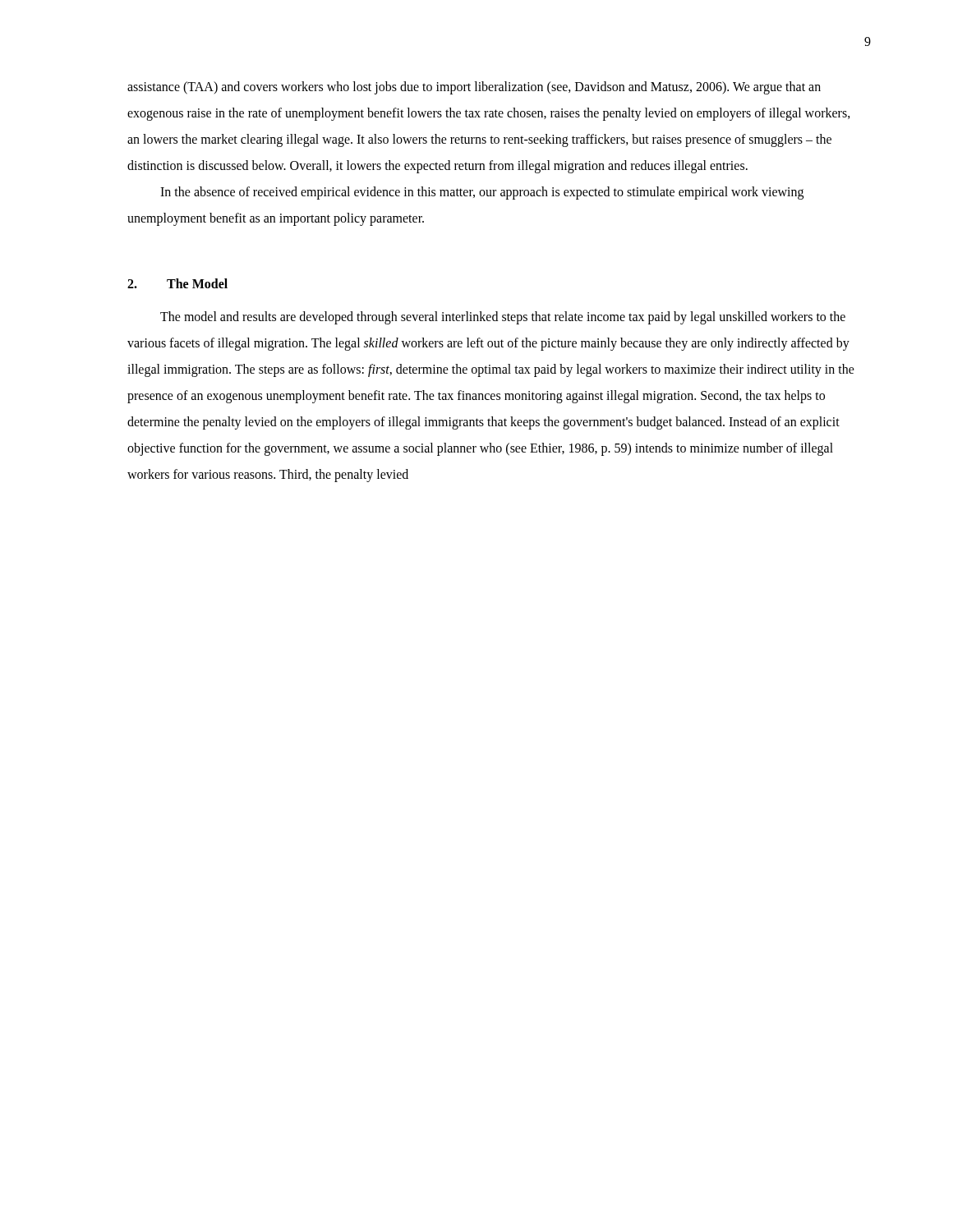The height and width of the screenshot is (1232, 953).
Task: Locate the section header with the text "2. The Model"
Action: click(178, 284)
